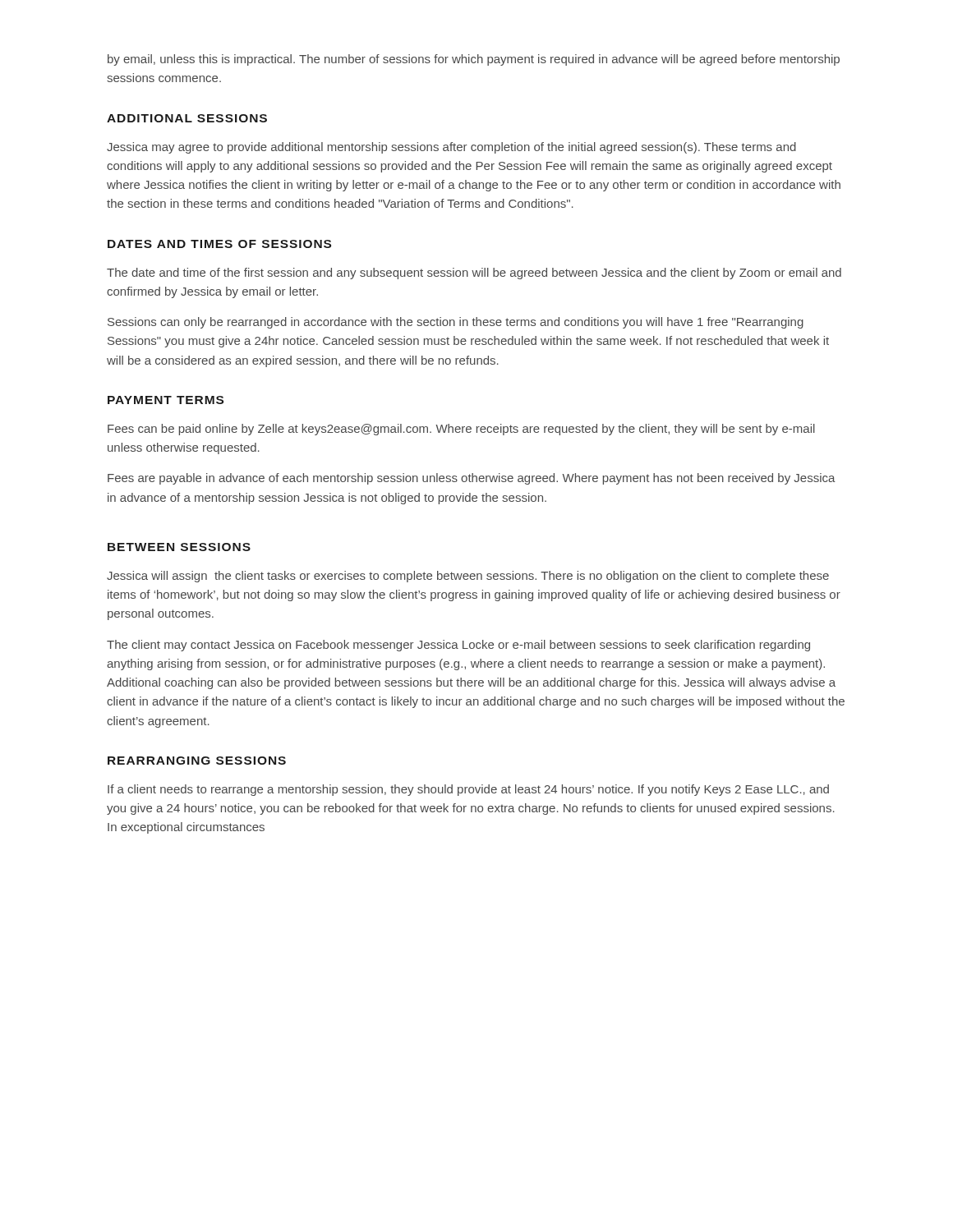The width and height of the screenshot is (953, 1232).
Task: Click on the region starting "The client may contact Jessica on"
Action: 476,682
